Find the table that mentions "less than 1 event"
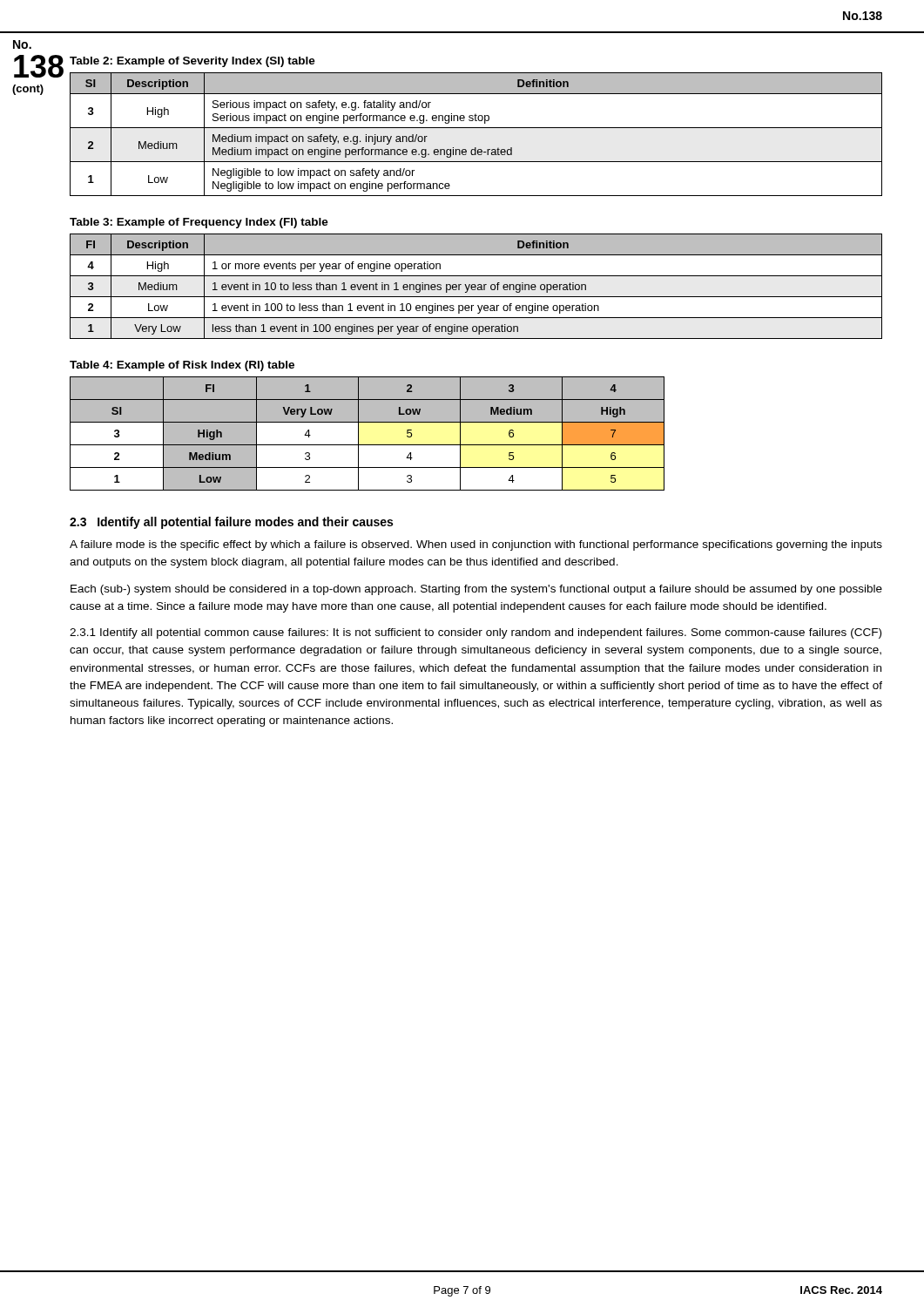 pyautogui.click(x=476, y=286)
